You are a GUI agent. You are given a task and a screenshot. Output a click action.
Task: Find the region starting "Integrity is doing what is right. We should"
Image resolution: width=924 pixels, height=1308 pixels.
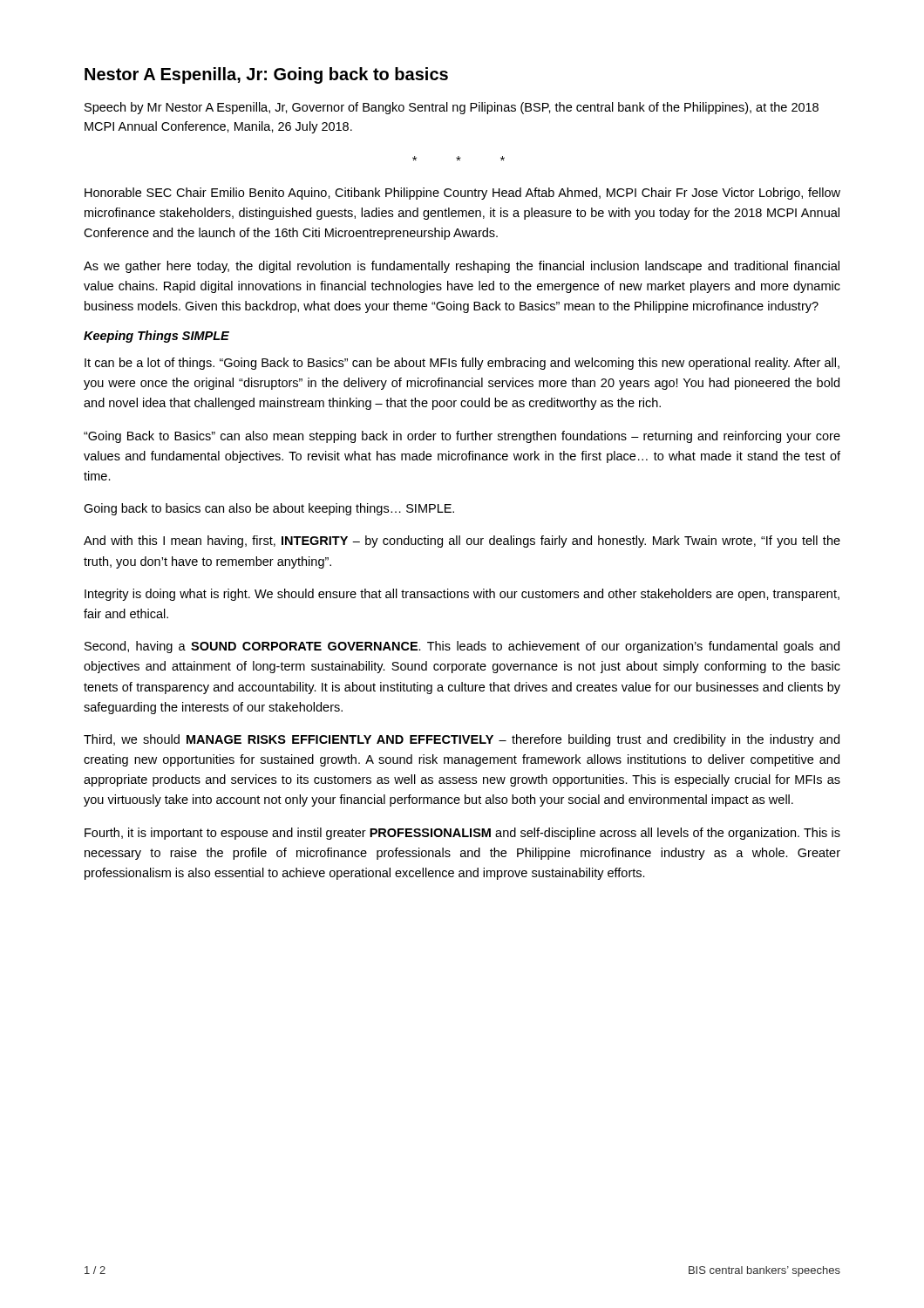[x=462, y=604]
